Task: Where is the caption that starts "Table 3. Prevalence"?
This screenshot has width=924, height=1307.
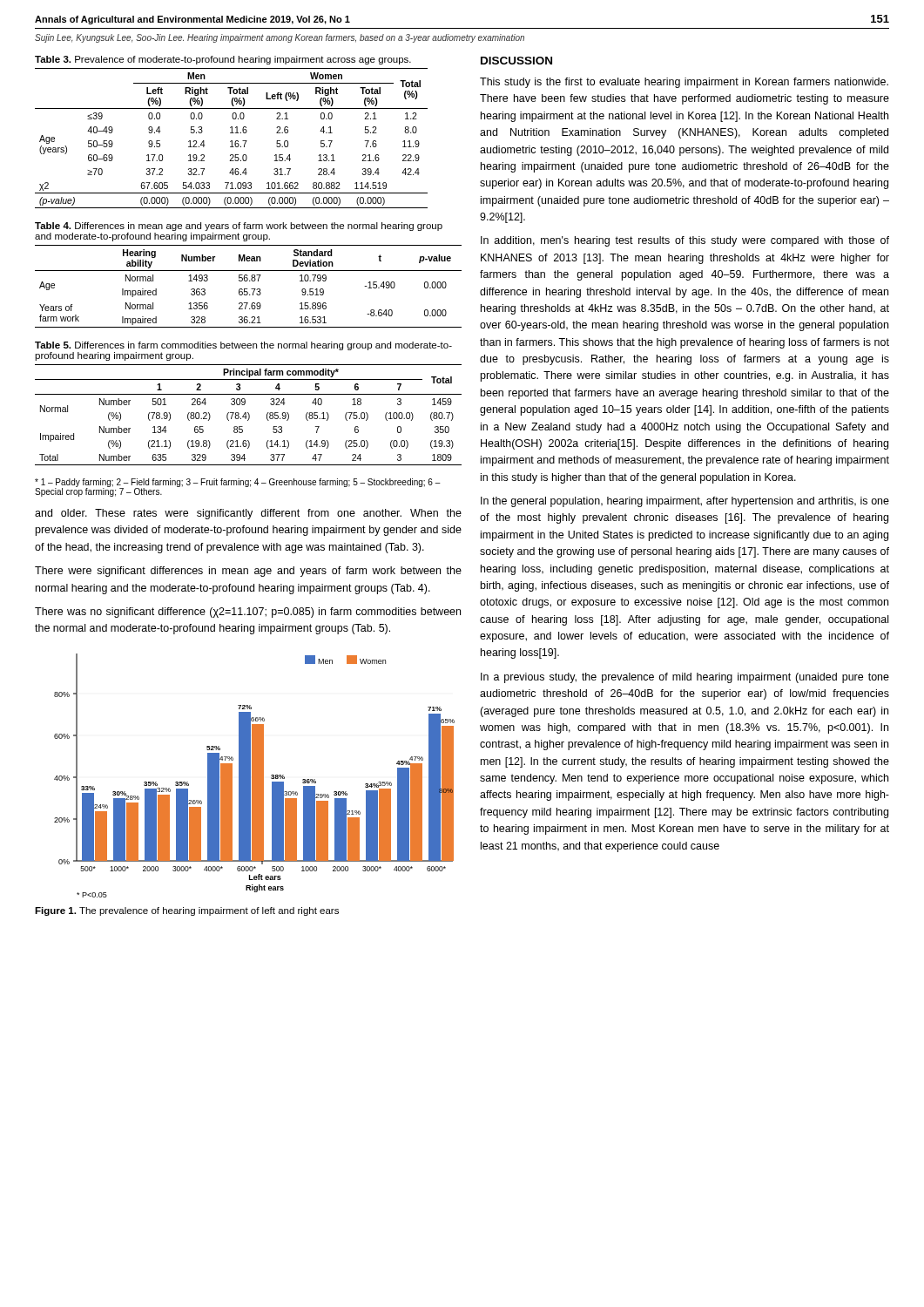Action: pyautogui.click(x=248, y=59)
